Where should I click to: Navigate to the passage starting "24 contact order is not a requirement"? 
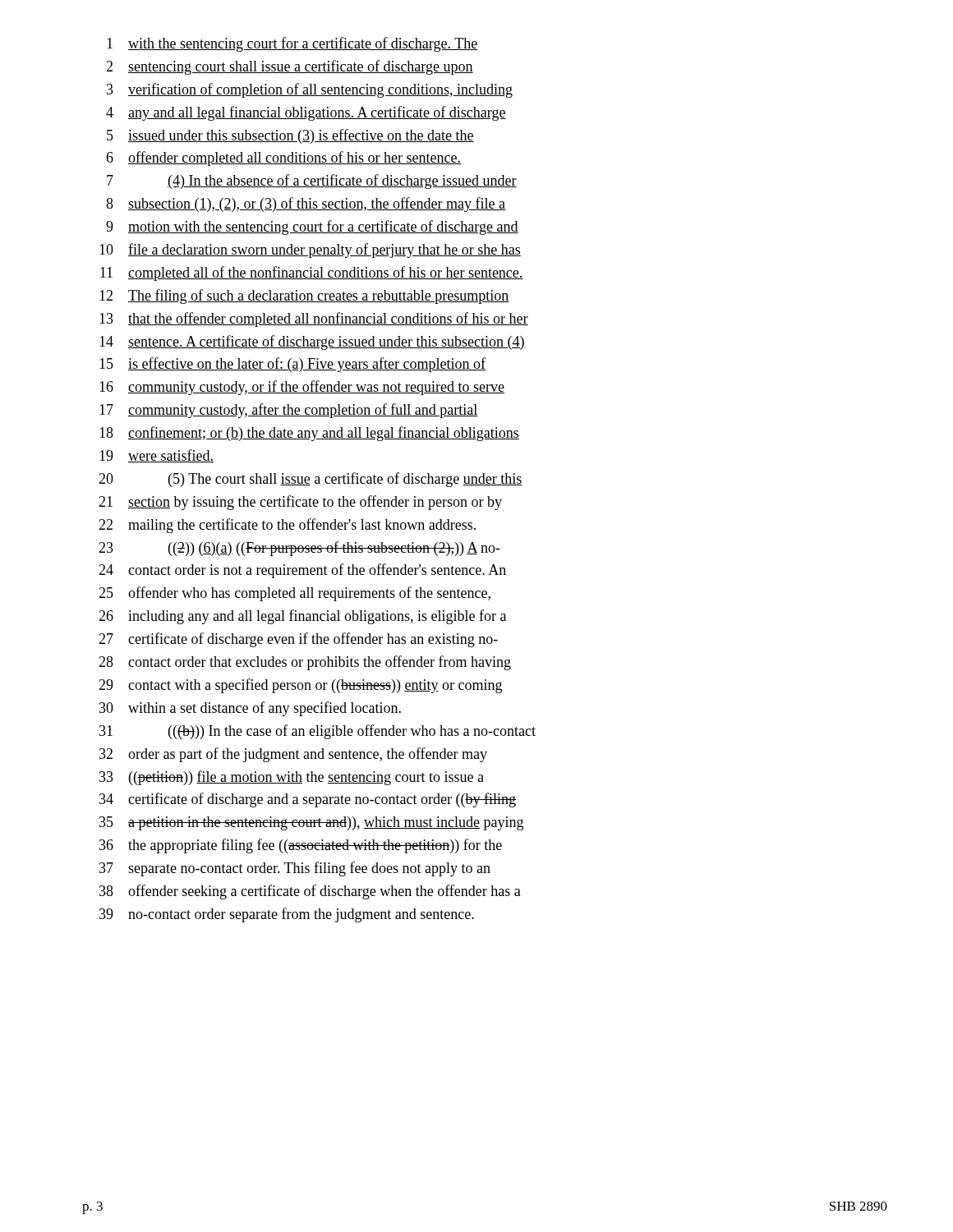point(485,571)
